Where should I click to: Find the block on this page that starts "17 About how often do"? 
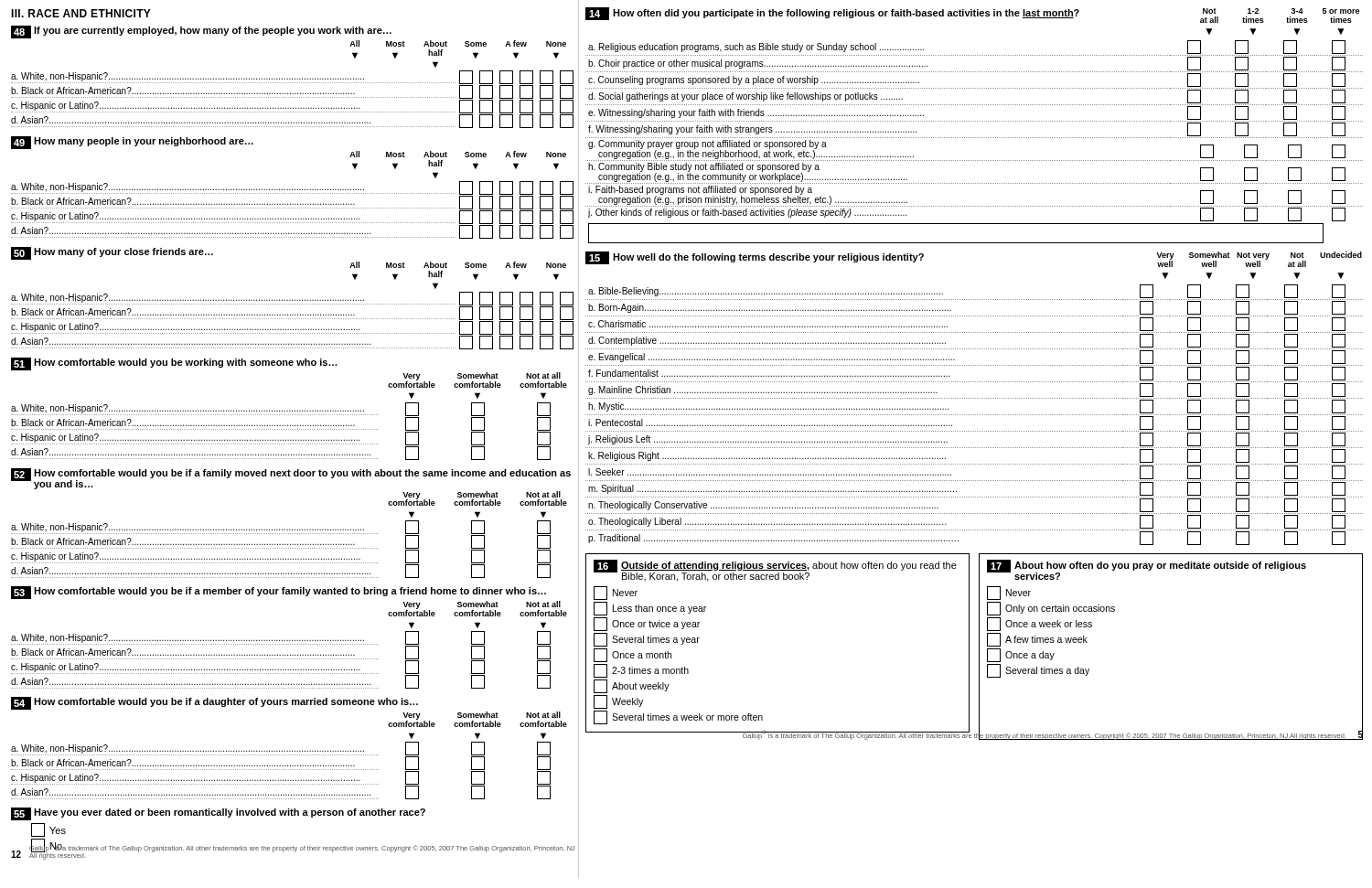click(1147, 570)
